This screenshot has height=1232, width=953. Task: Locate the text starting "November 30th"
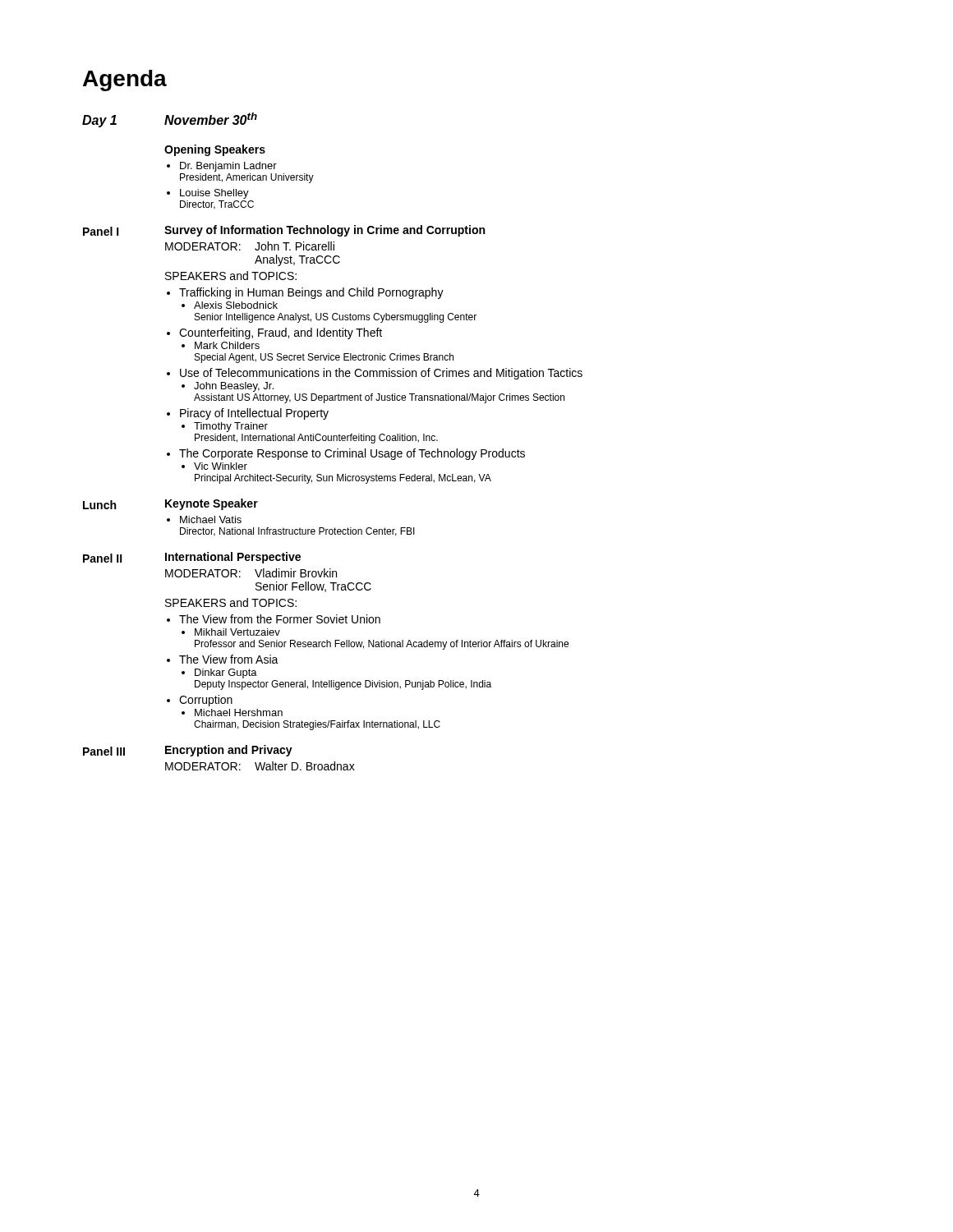click(x=211, y=119)
